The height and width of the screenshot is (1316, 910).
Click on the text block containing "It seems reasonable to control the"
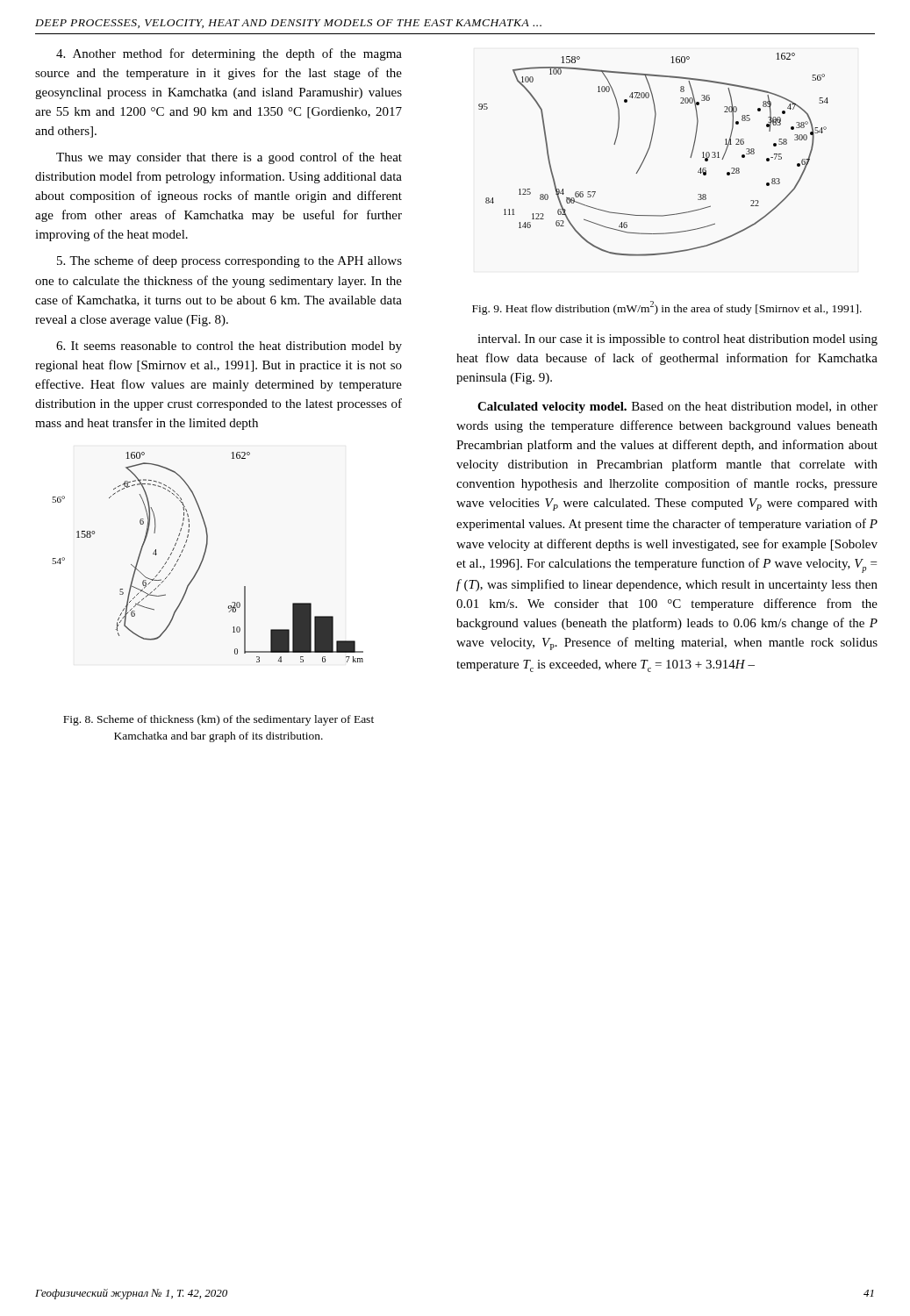tap(219, 384)
